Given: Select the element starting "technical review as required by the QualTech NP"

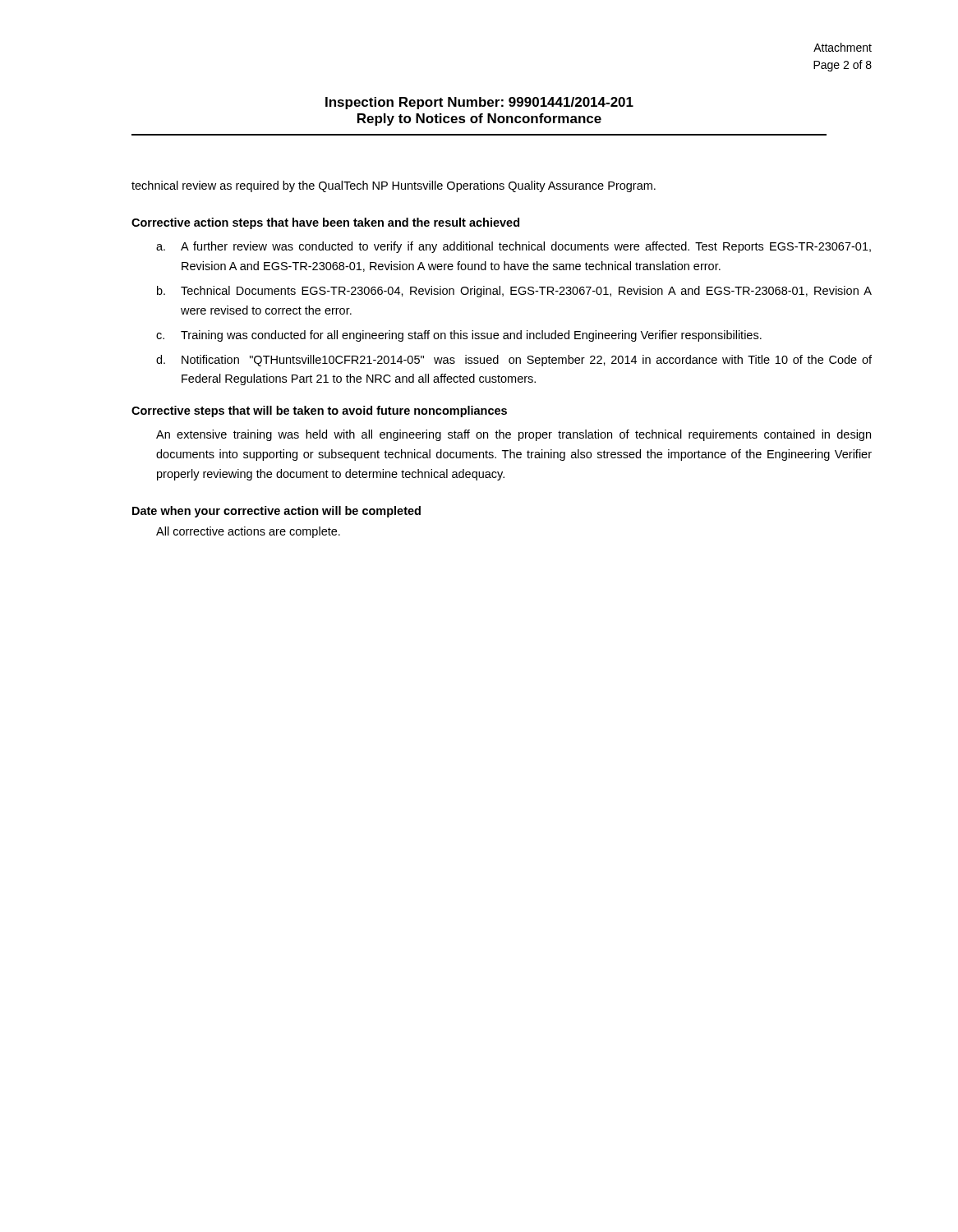Looking at the screenshot, I should (x=394, y=186).
